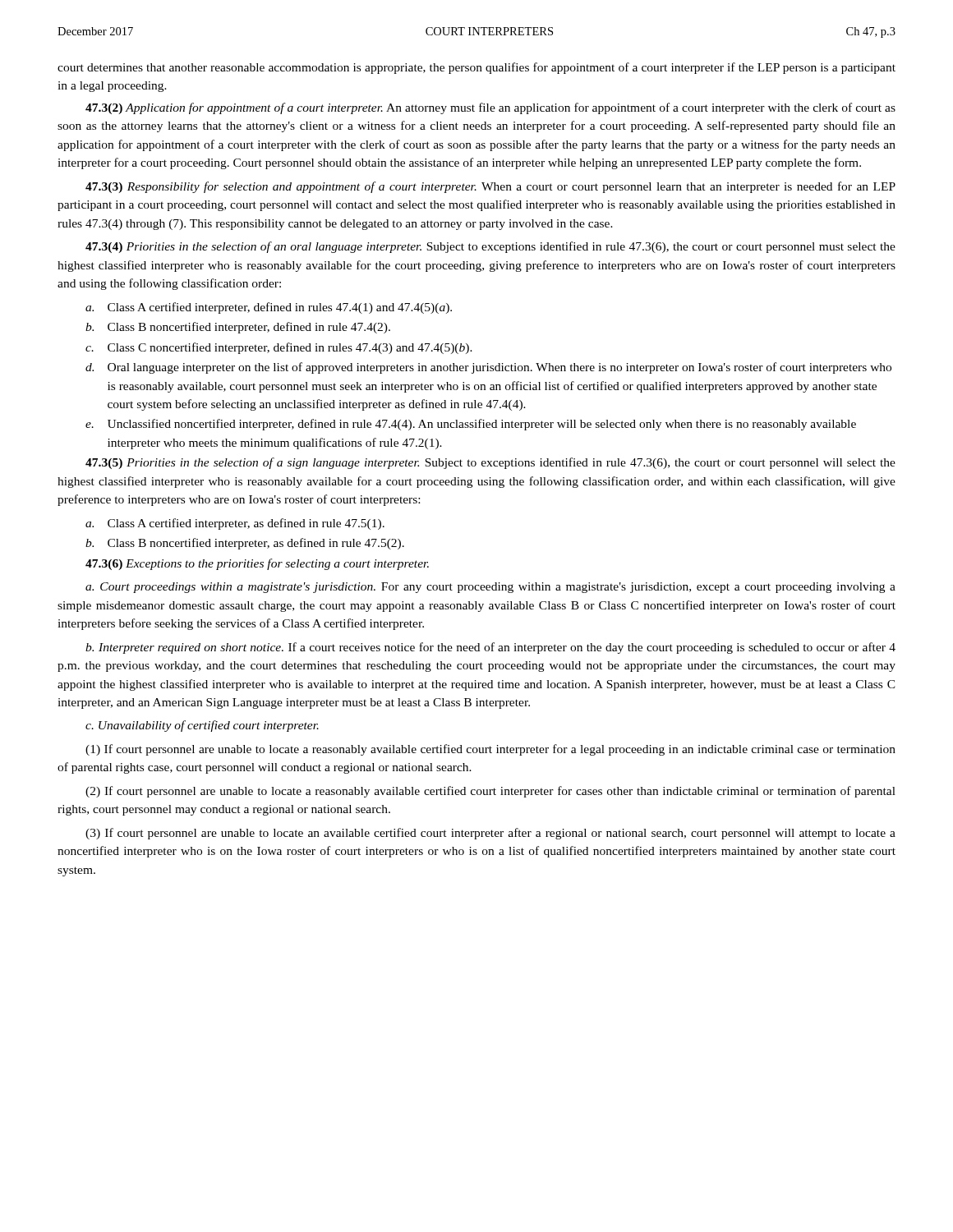953x1232 pixels.
Task: Where is the passage that starts "3(3) Responsibility for selection and appointment of a"?
Action: click(x=476, y=205)
